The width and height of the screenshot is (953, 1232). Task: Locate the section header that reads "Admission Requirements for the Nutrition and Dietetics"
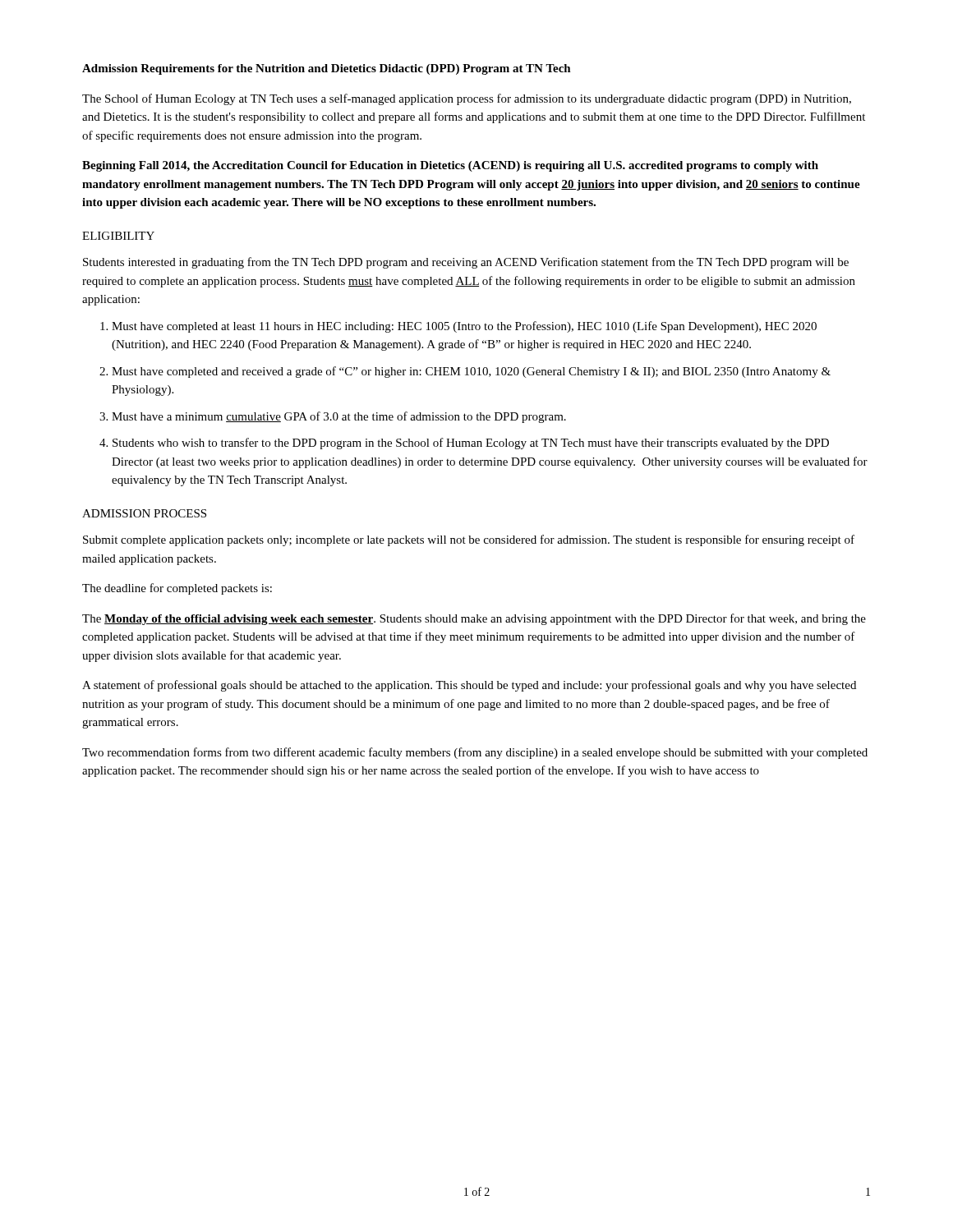(326, 68)
